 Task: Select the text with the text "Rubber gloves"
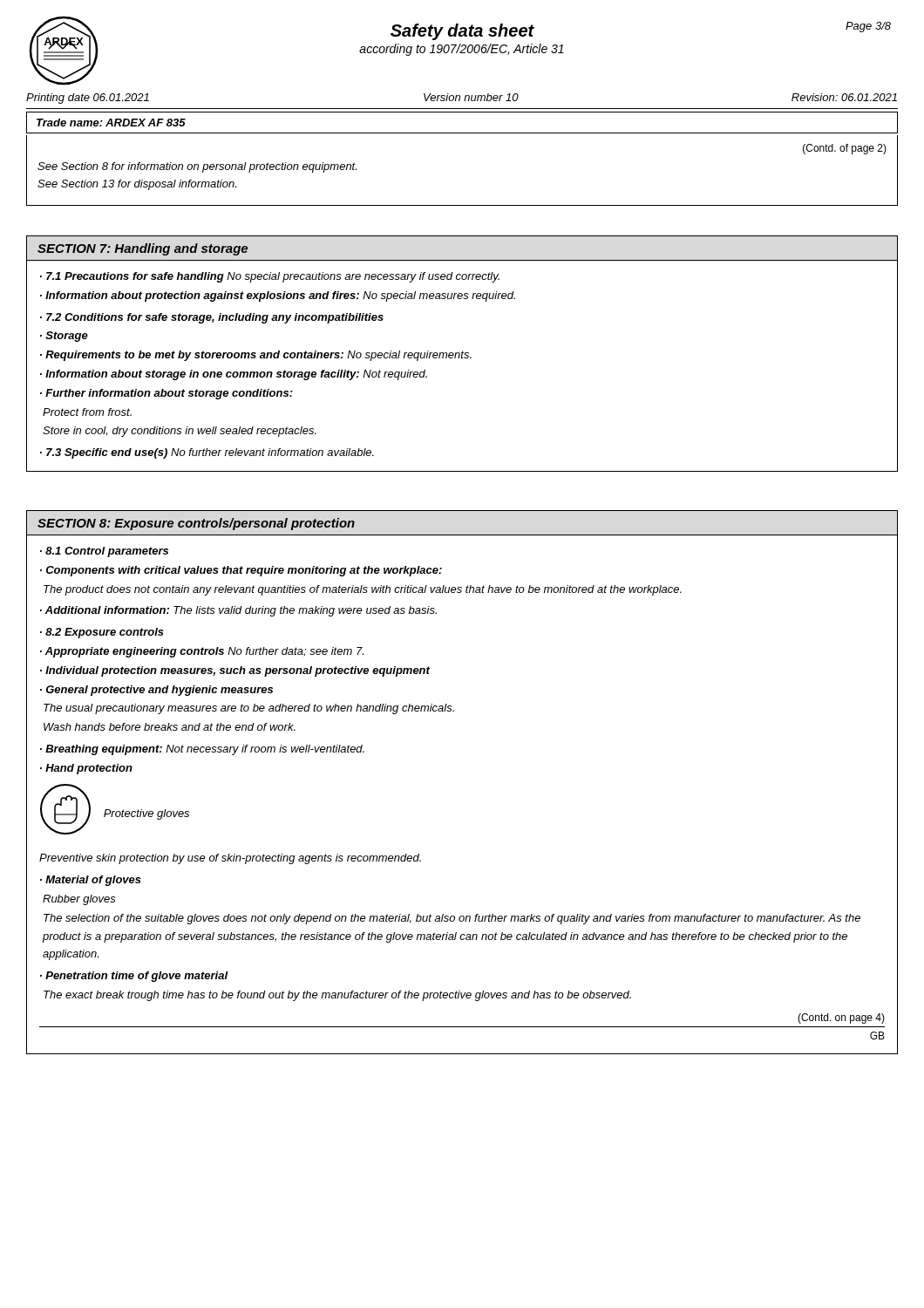pyautogui.click(x=79, y=899)
